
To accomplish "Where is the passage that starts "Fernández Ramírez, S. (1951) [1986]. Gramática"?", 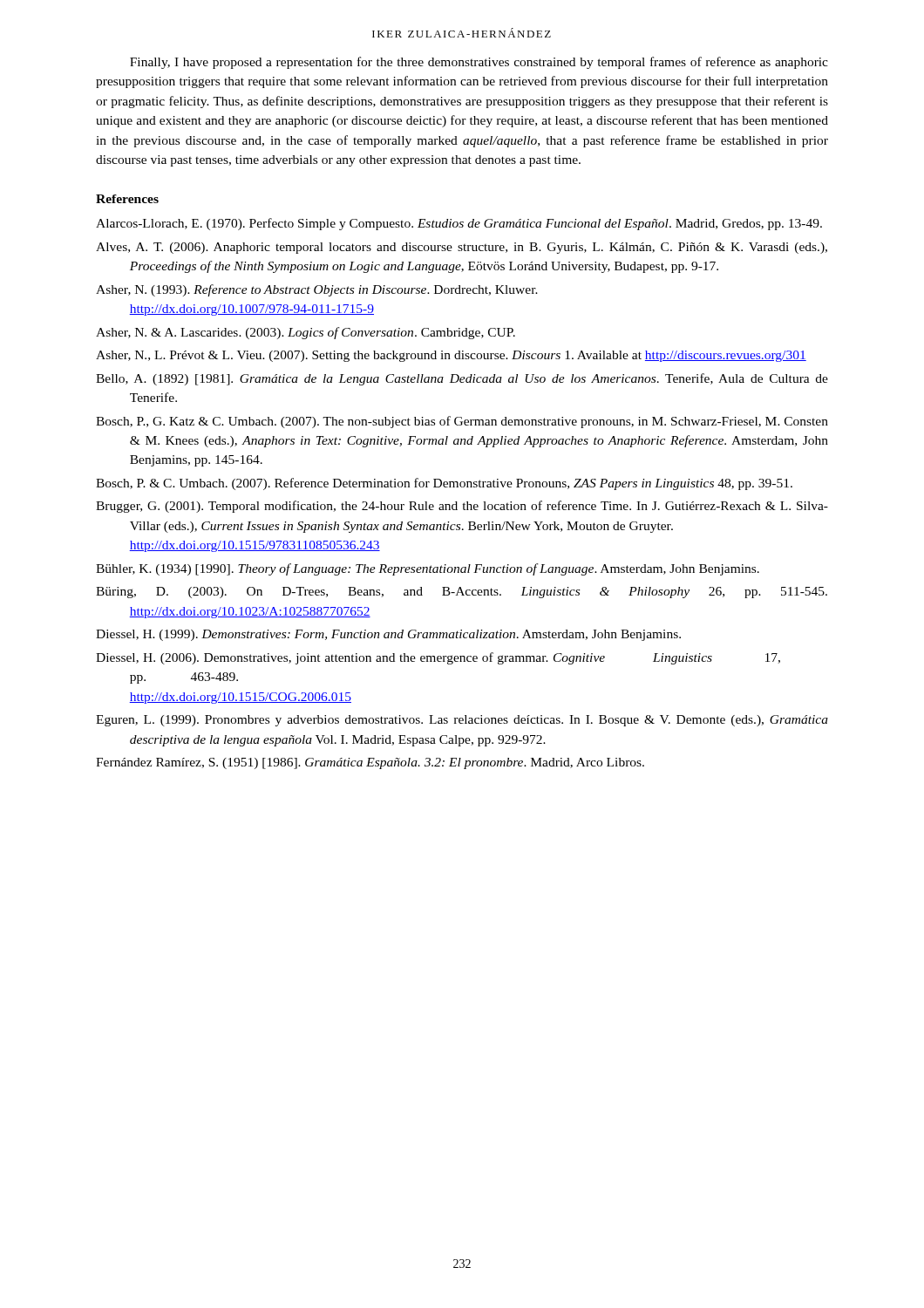I will 370,762.
